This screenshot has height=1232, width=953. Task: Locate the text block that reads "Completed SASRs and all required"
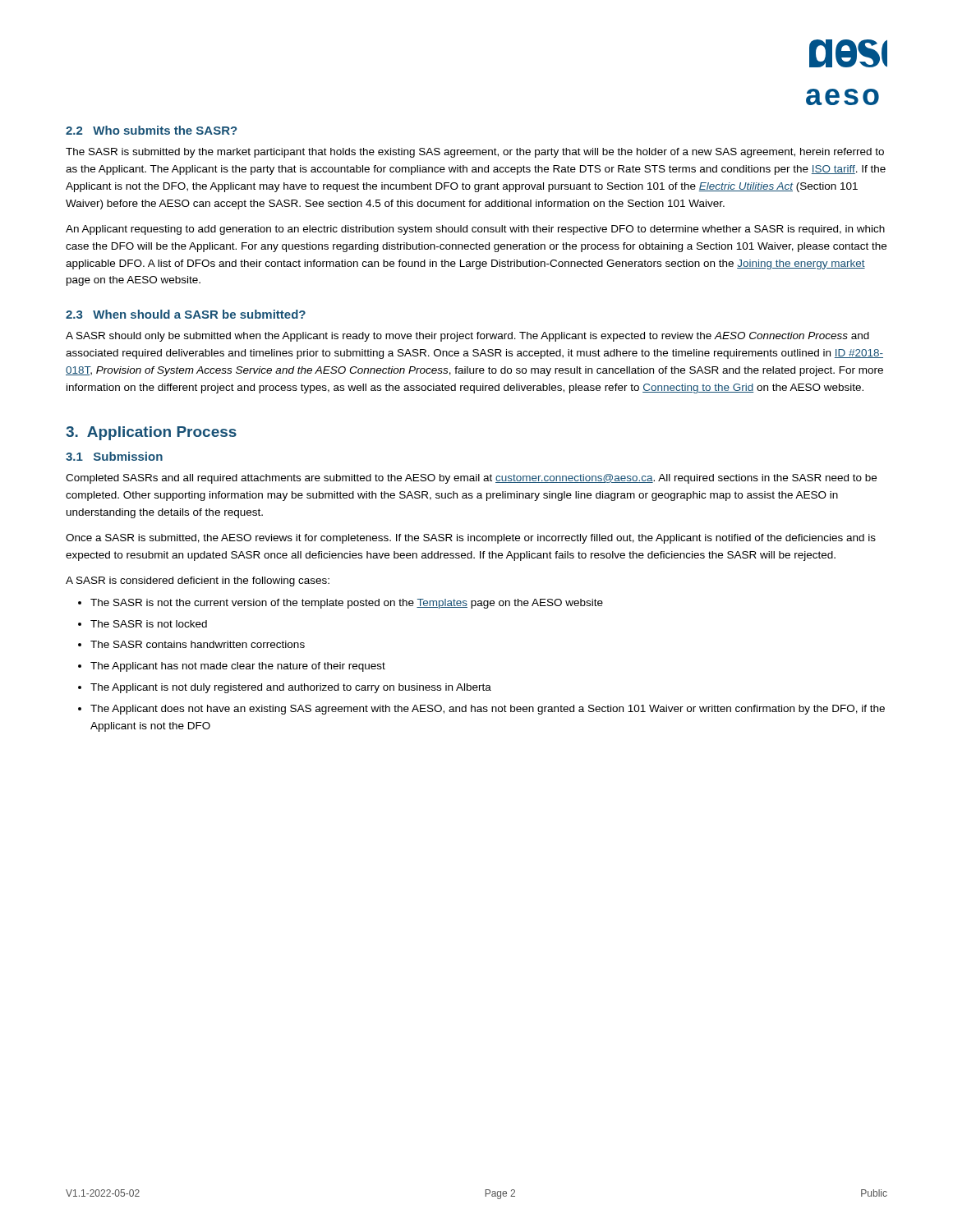tap(471, 495)
